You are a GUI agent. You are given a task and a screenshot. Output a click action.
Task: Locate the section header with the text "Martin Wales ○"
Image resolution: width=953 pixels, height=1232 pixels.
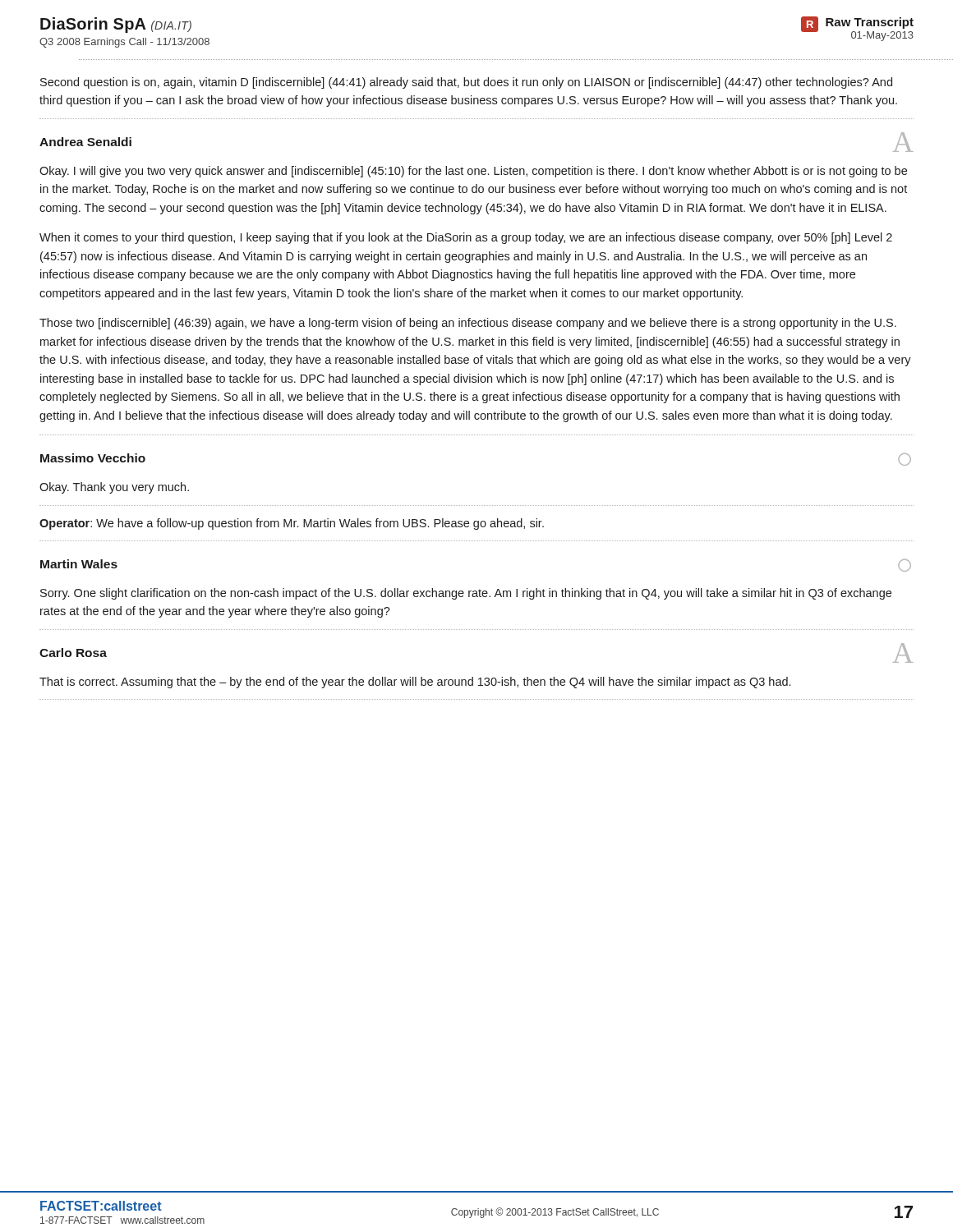coord(73,565)
